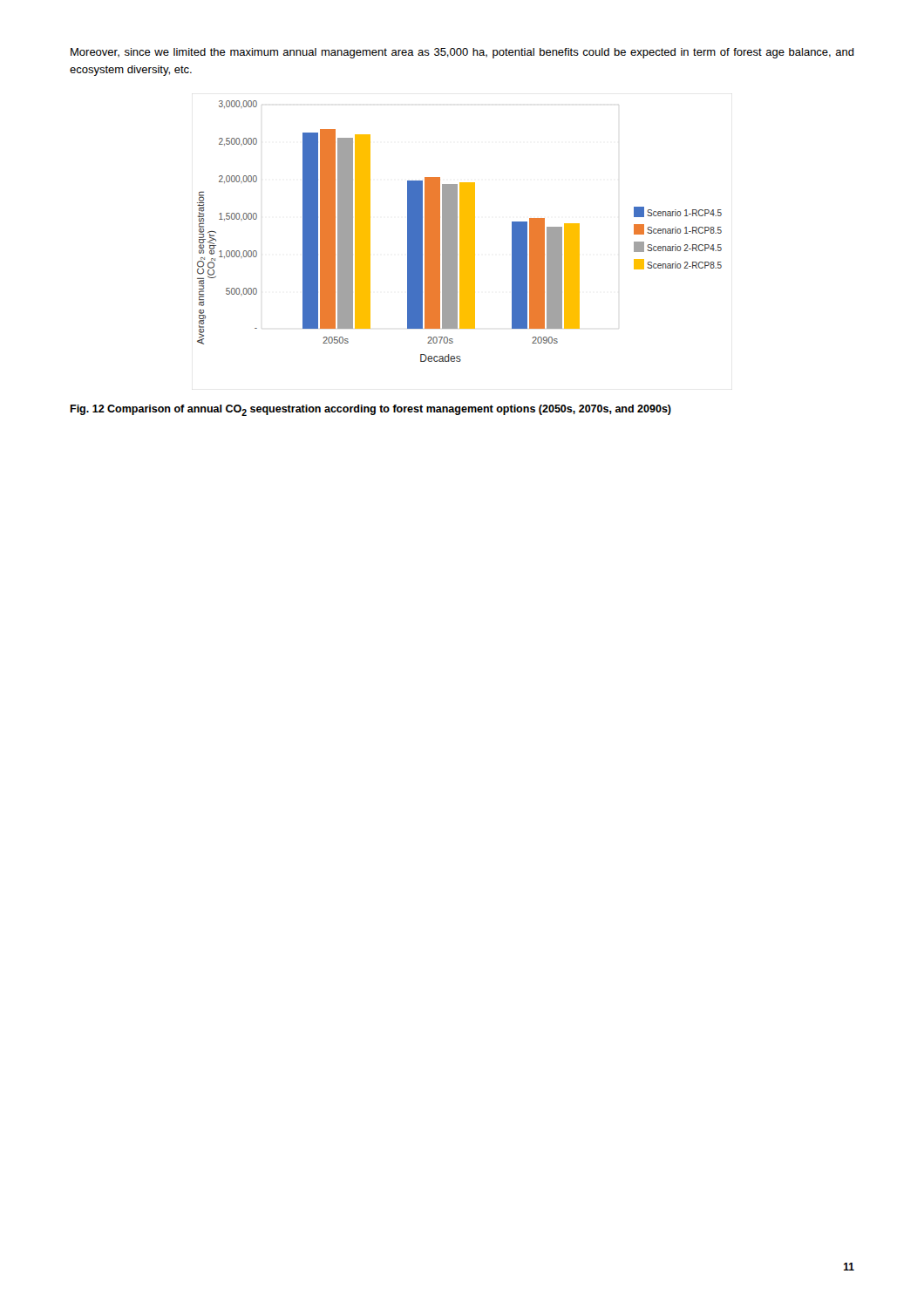Where is the caption that starts "Fig. 12 Comparison of annual CO2 sequestration according"?

(x=370, y=410)
